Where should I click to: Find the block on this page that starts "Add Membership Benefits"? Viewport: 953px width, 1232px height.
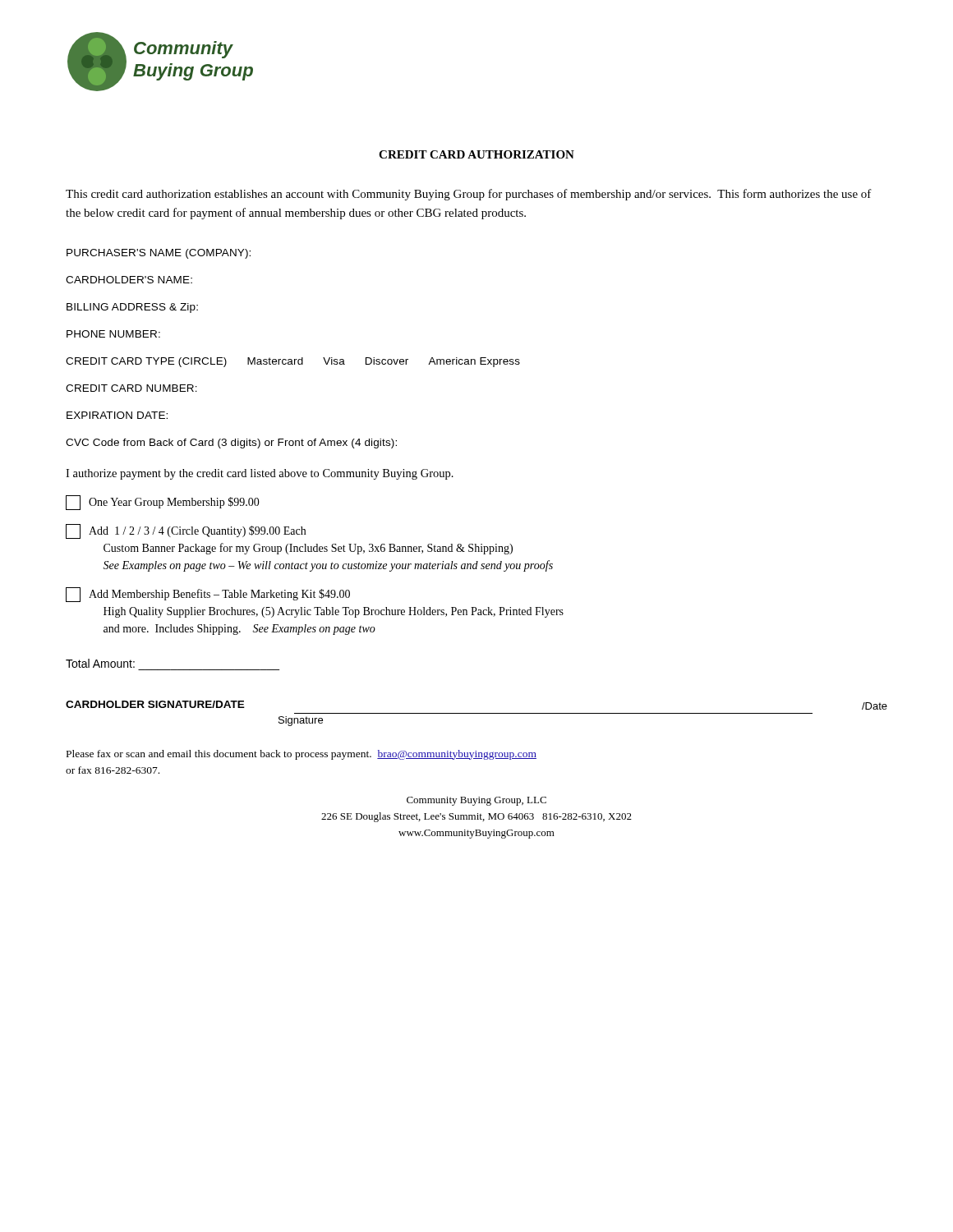[476, 611]
